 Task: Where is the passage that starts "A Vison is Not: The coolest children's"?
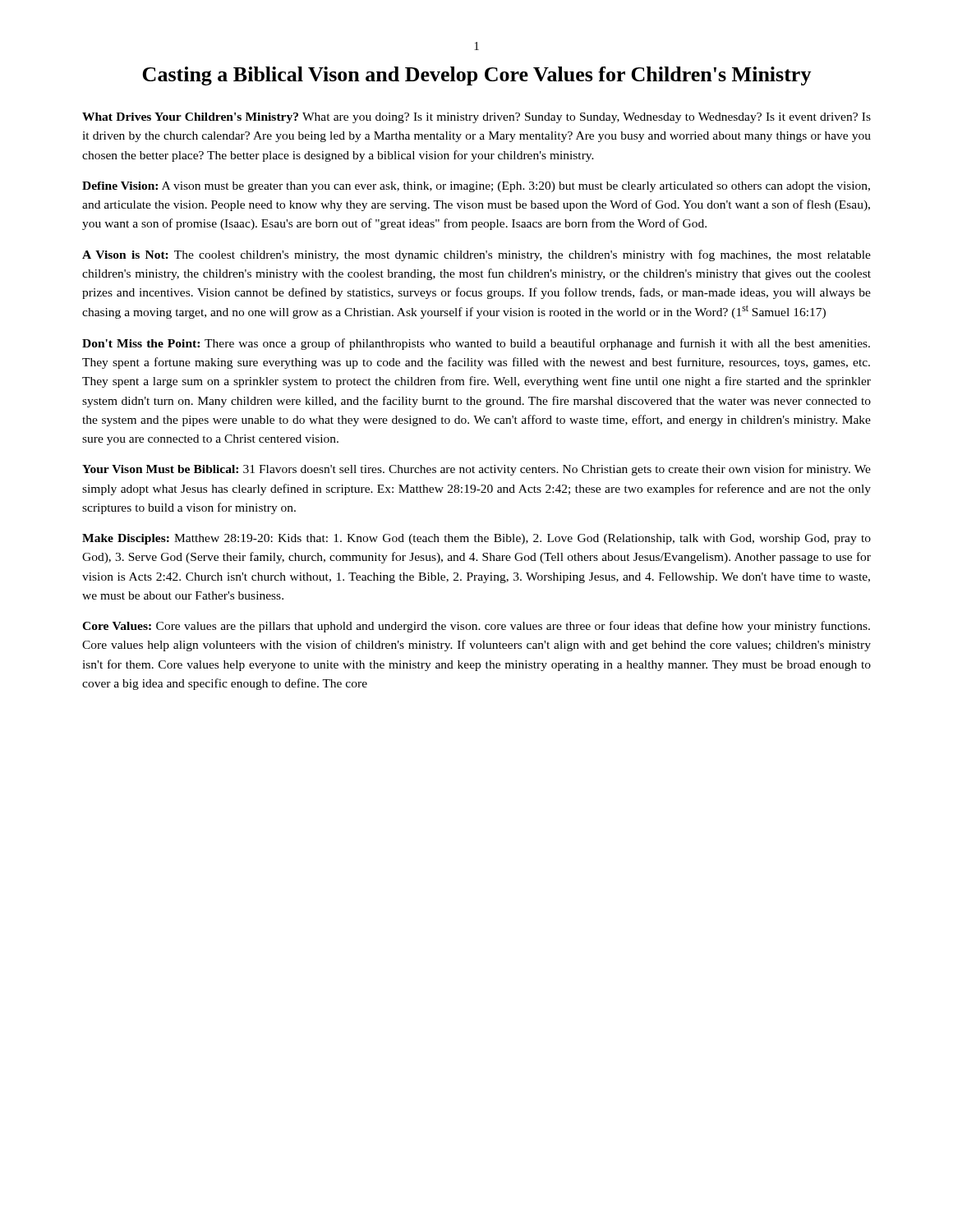click(476, 283)
